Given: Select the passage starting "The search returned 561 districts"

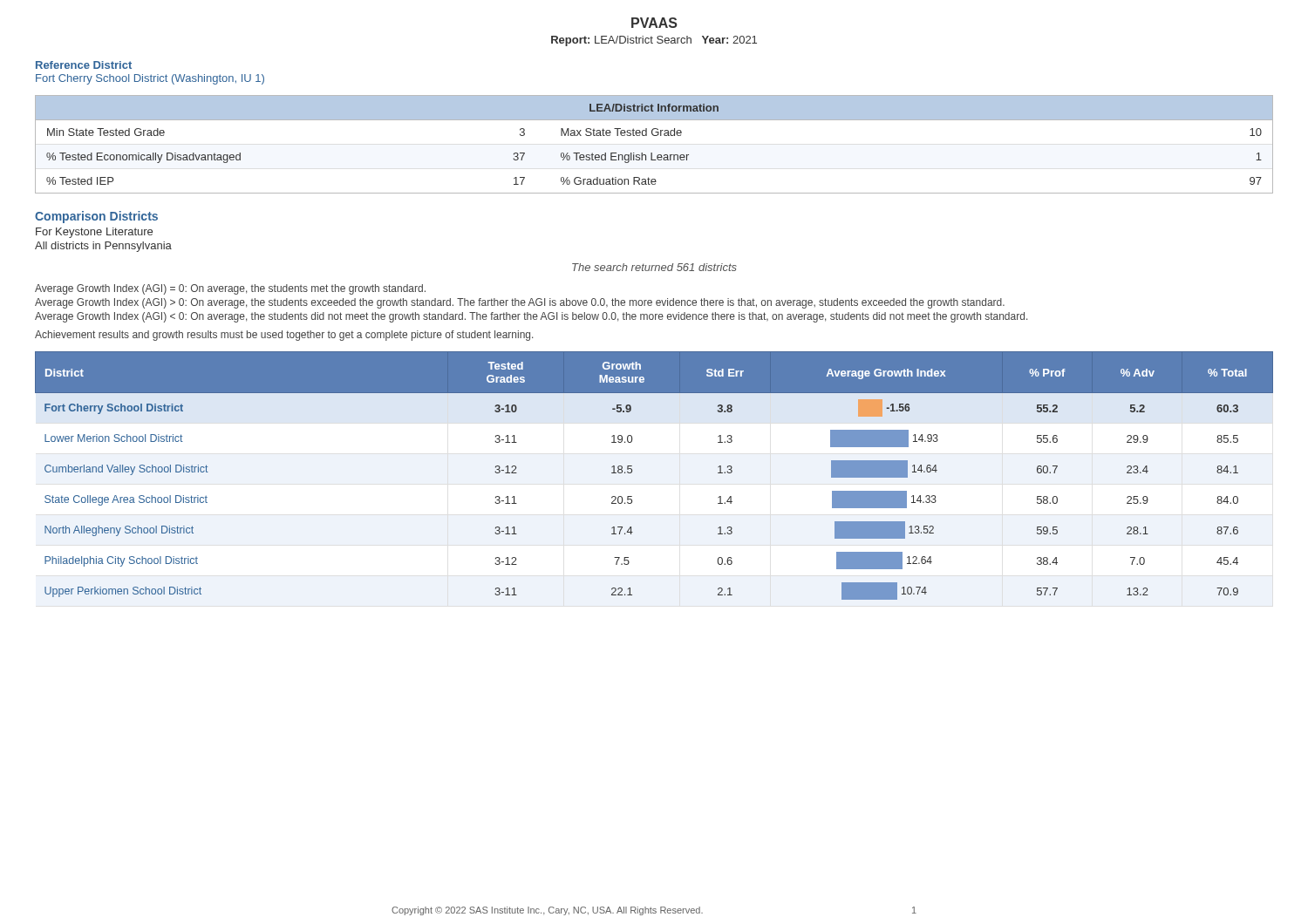Looking at the screenshot, I should coord(654,267).
